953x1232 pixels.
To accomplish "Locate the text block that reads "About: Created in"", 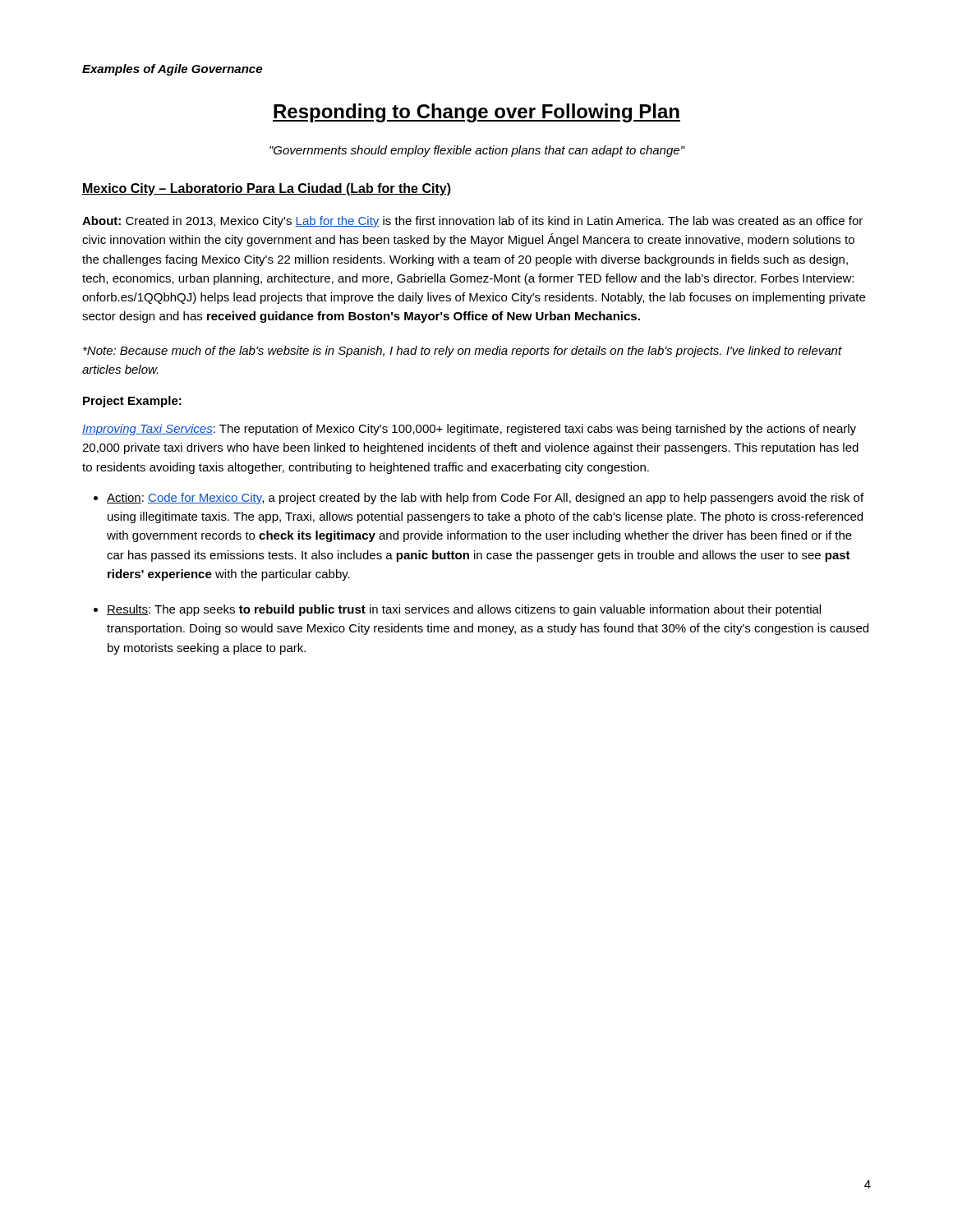I will [x=476, y=268].
